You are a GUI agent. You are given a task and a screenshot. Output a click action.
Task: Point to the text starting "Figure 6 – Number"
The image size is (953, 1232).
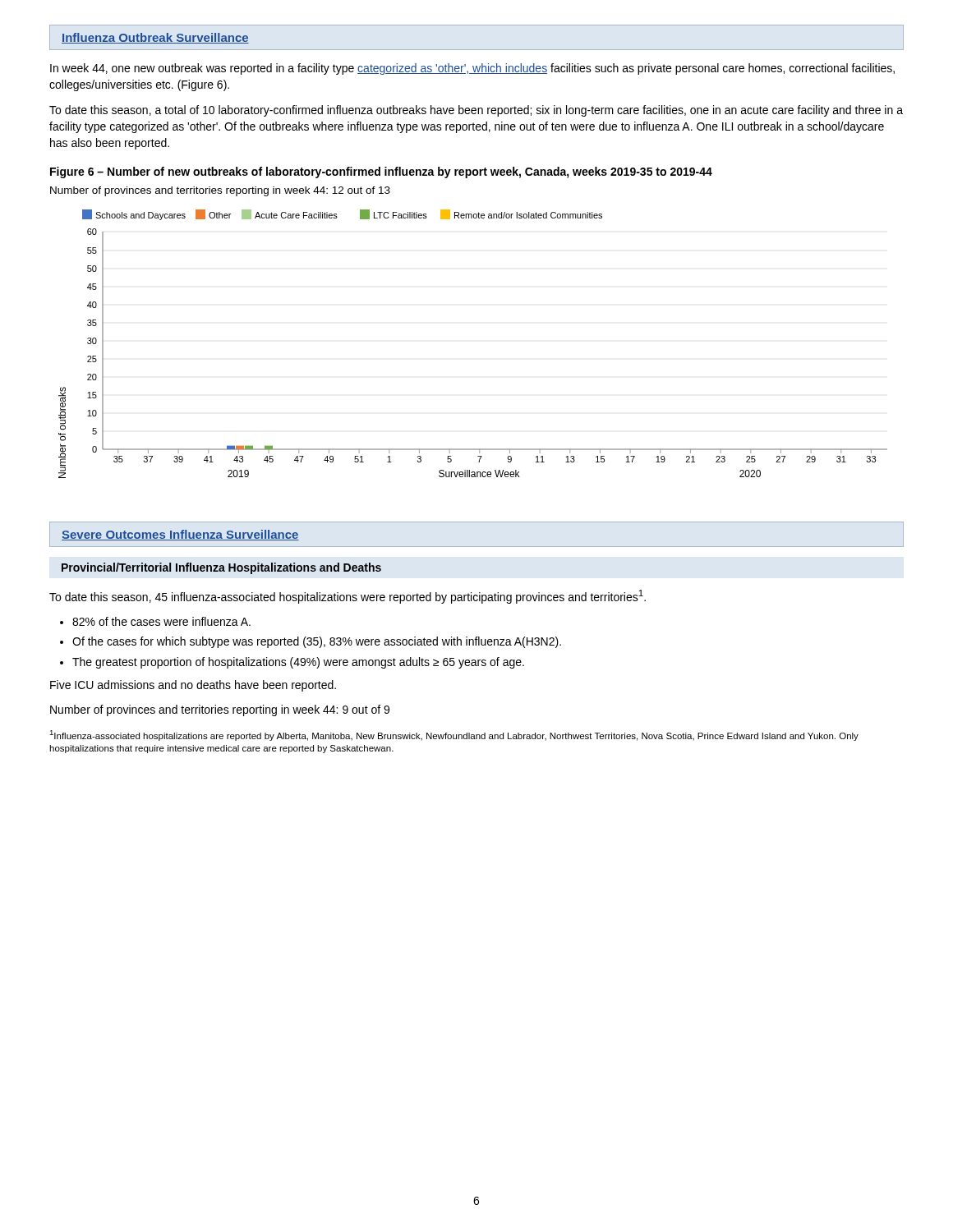pyautogui.click(x=381, y=172)
